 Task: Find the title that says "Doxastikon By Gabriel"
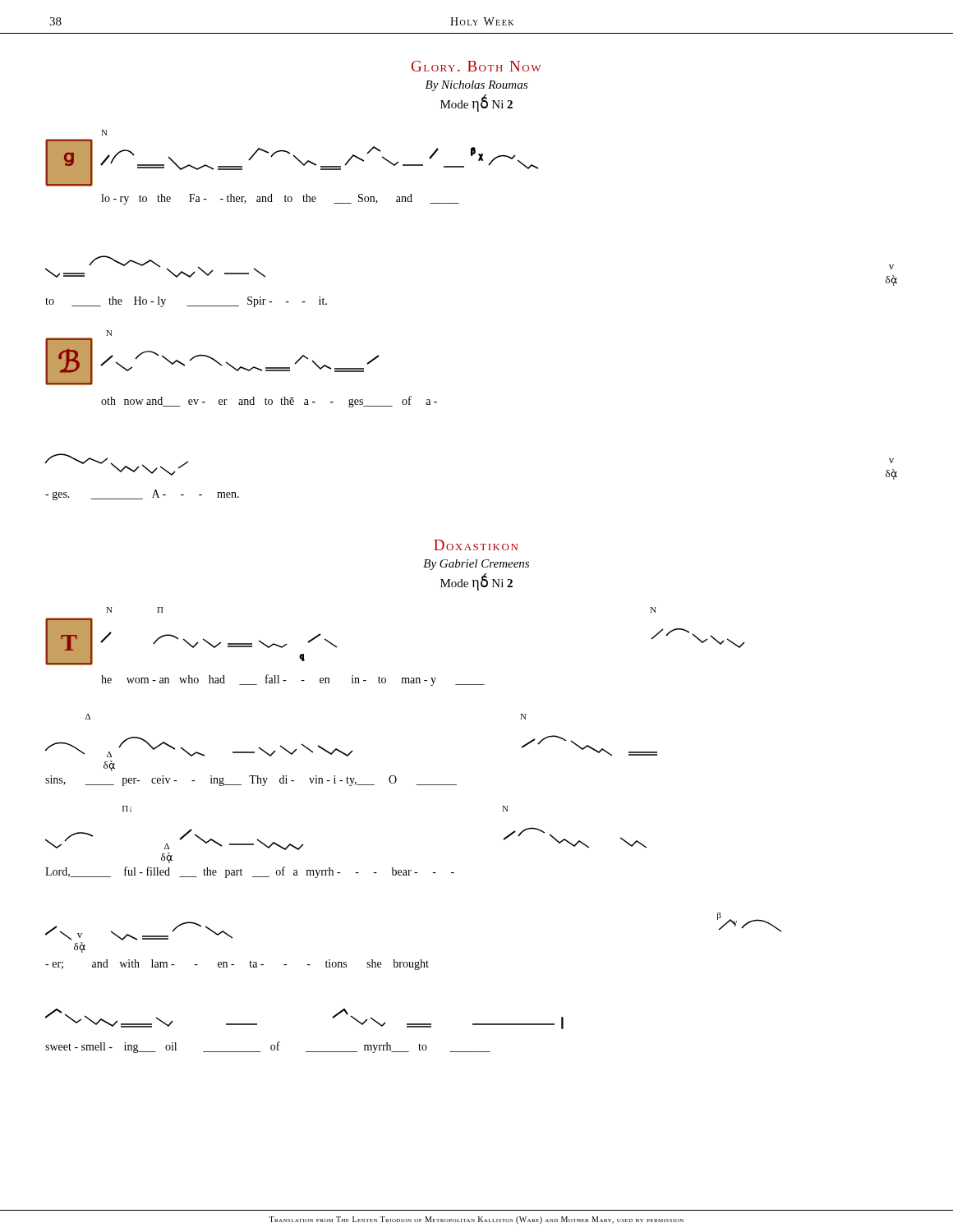click(476, 564)
